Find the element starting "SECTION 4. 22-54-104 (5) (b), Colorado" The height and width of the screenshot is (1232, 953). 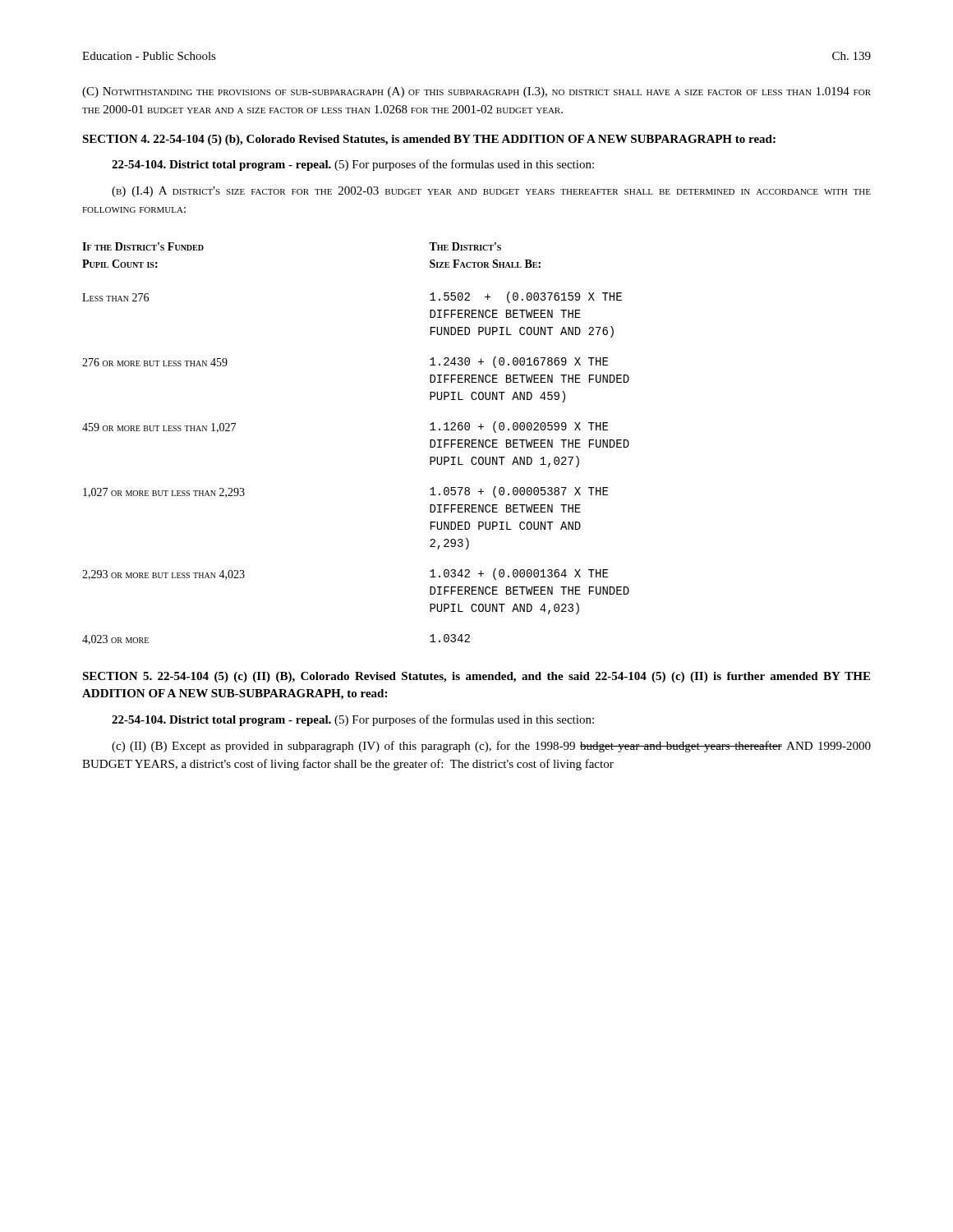(429, 138)
